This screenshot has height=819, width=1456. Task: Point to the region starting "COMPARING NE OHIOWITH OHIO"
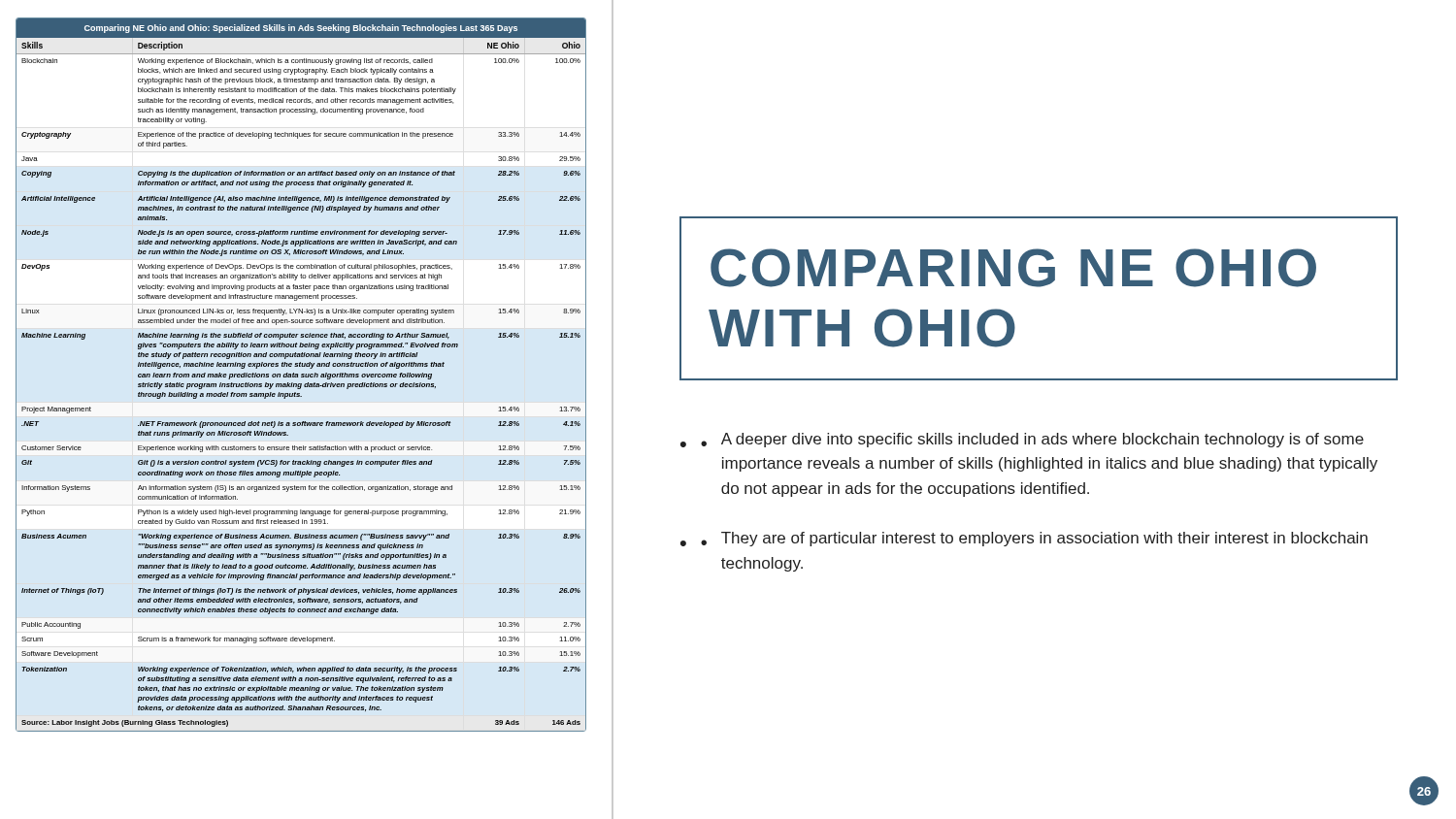click(x=1015, y=297)
